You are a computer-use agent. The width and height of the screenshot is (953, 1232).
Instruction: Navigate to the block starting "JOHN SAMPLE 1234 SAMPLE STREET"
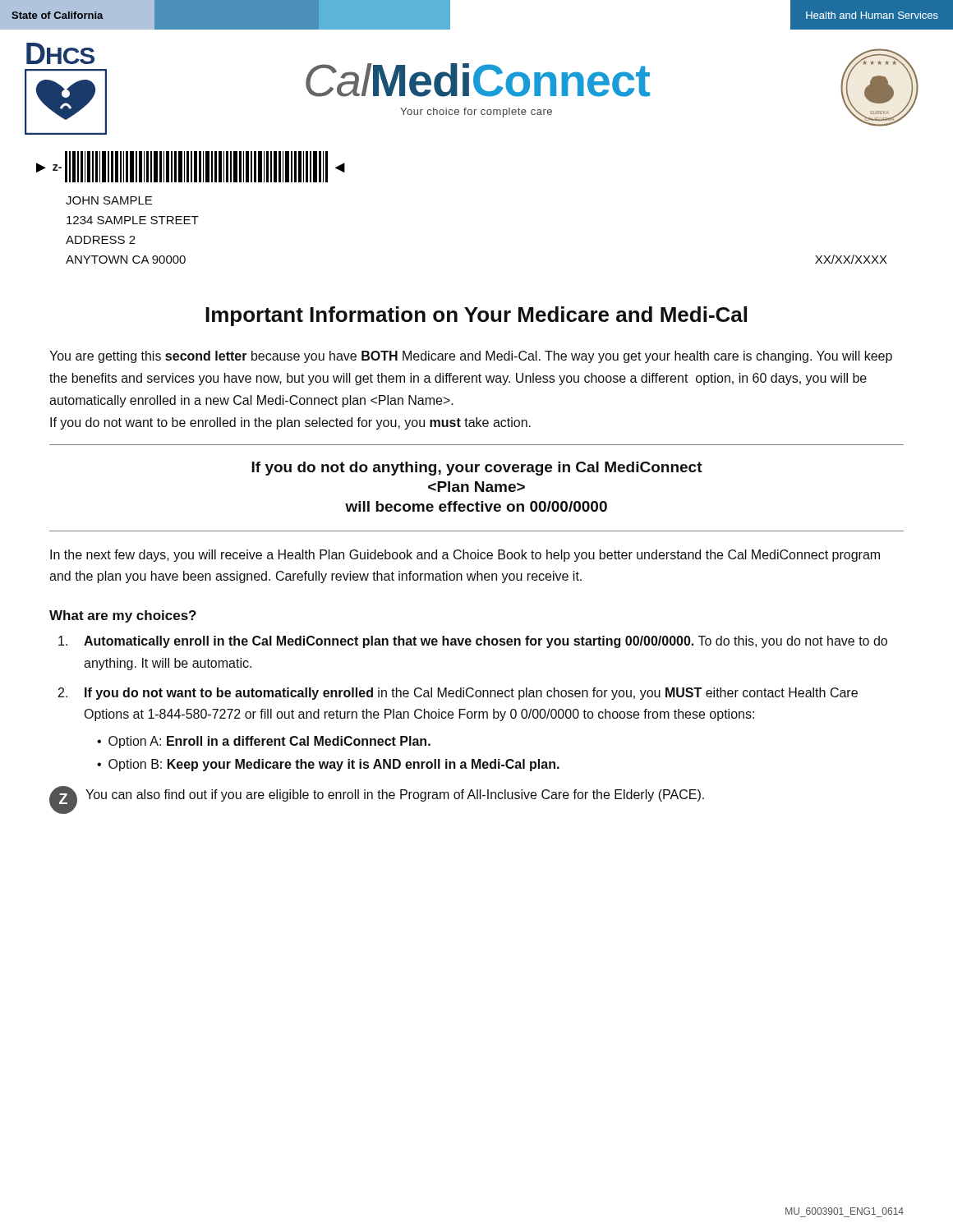(132, 230)
